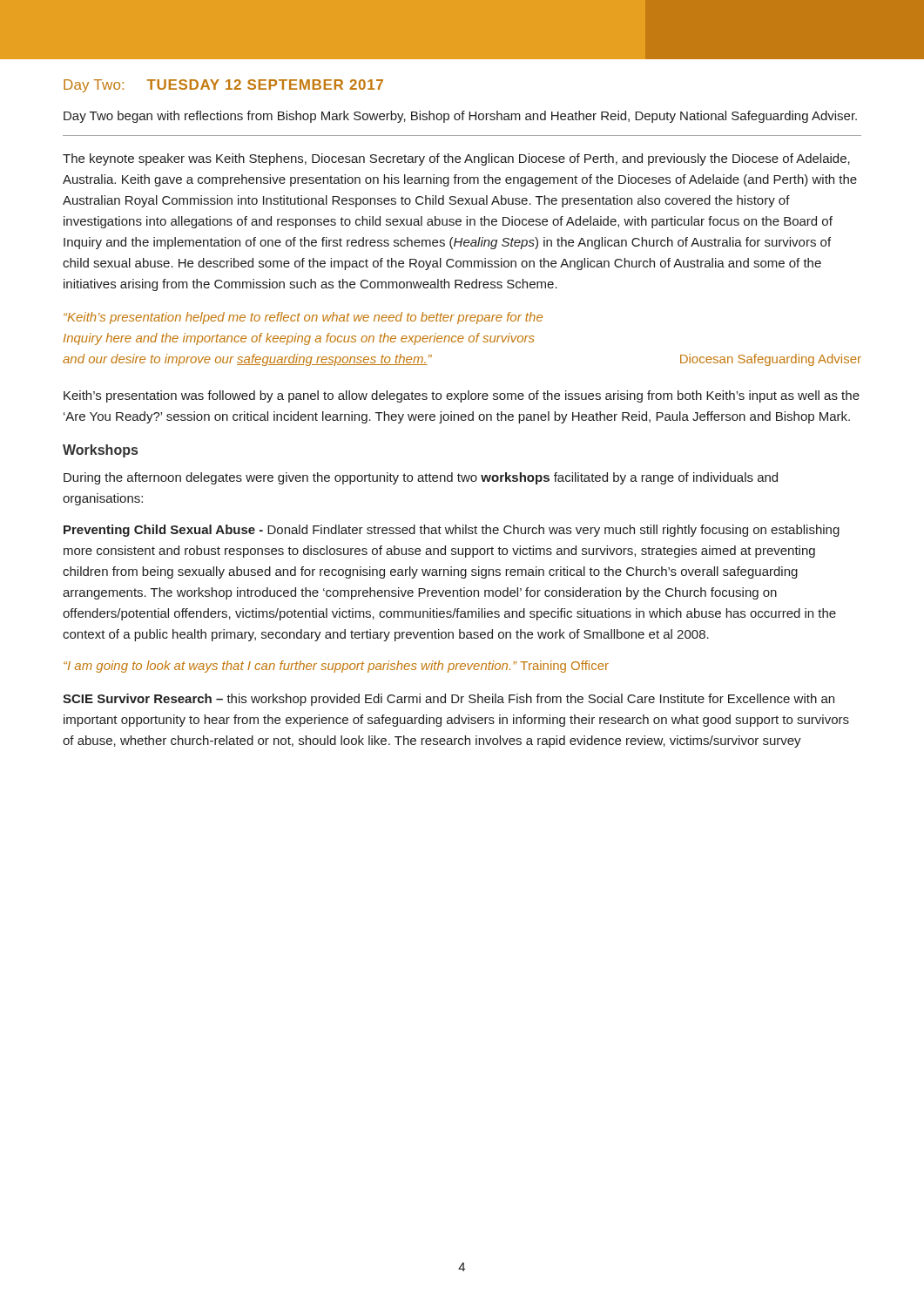The height and width of the screenshot is (1307, 924).
Task: Find the element starting "SCIE Survivor Research – this"
Action: click(x=456, y=719)
